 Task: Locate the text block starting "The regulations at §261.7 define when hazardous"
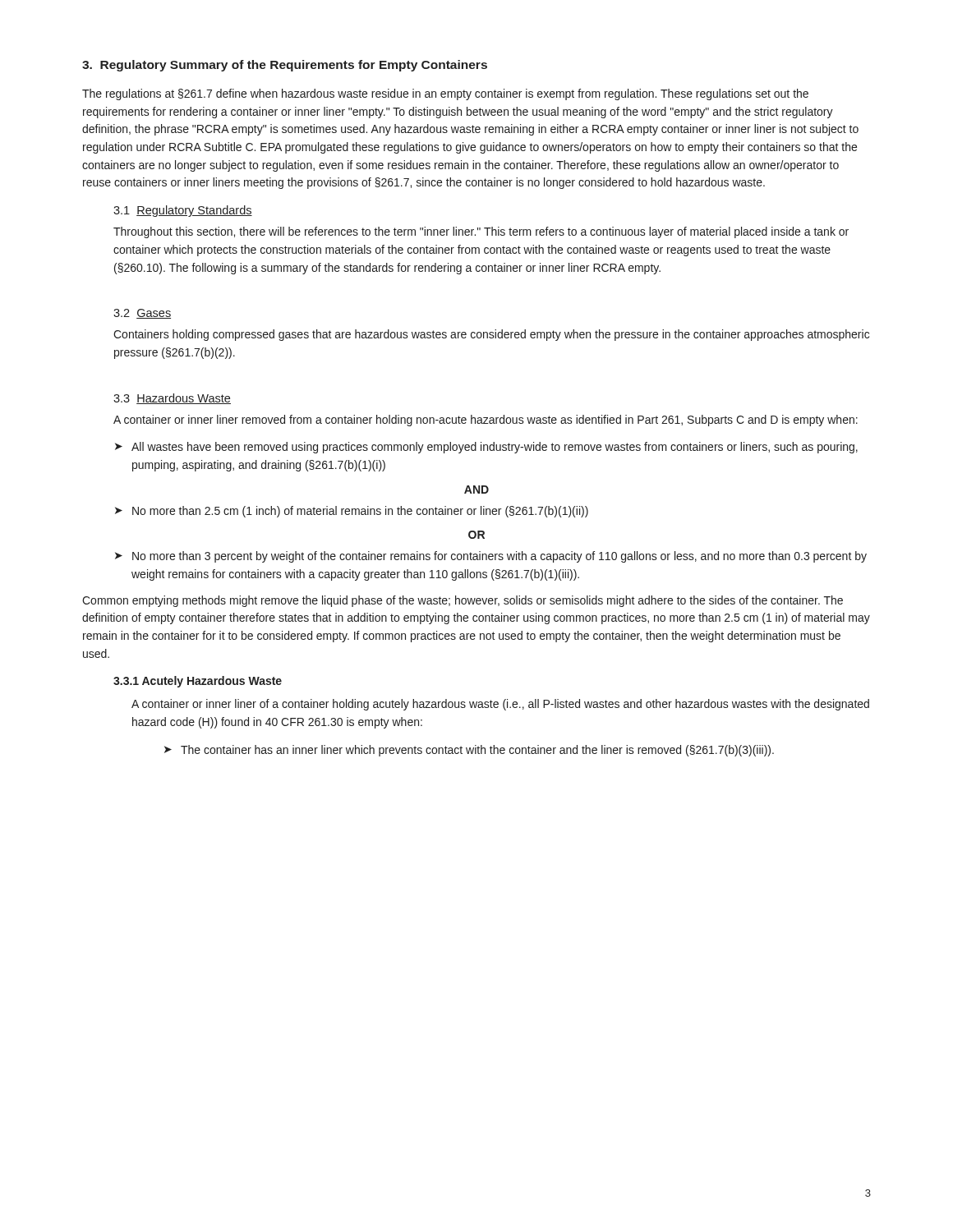click(x=470, y=138)
